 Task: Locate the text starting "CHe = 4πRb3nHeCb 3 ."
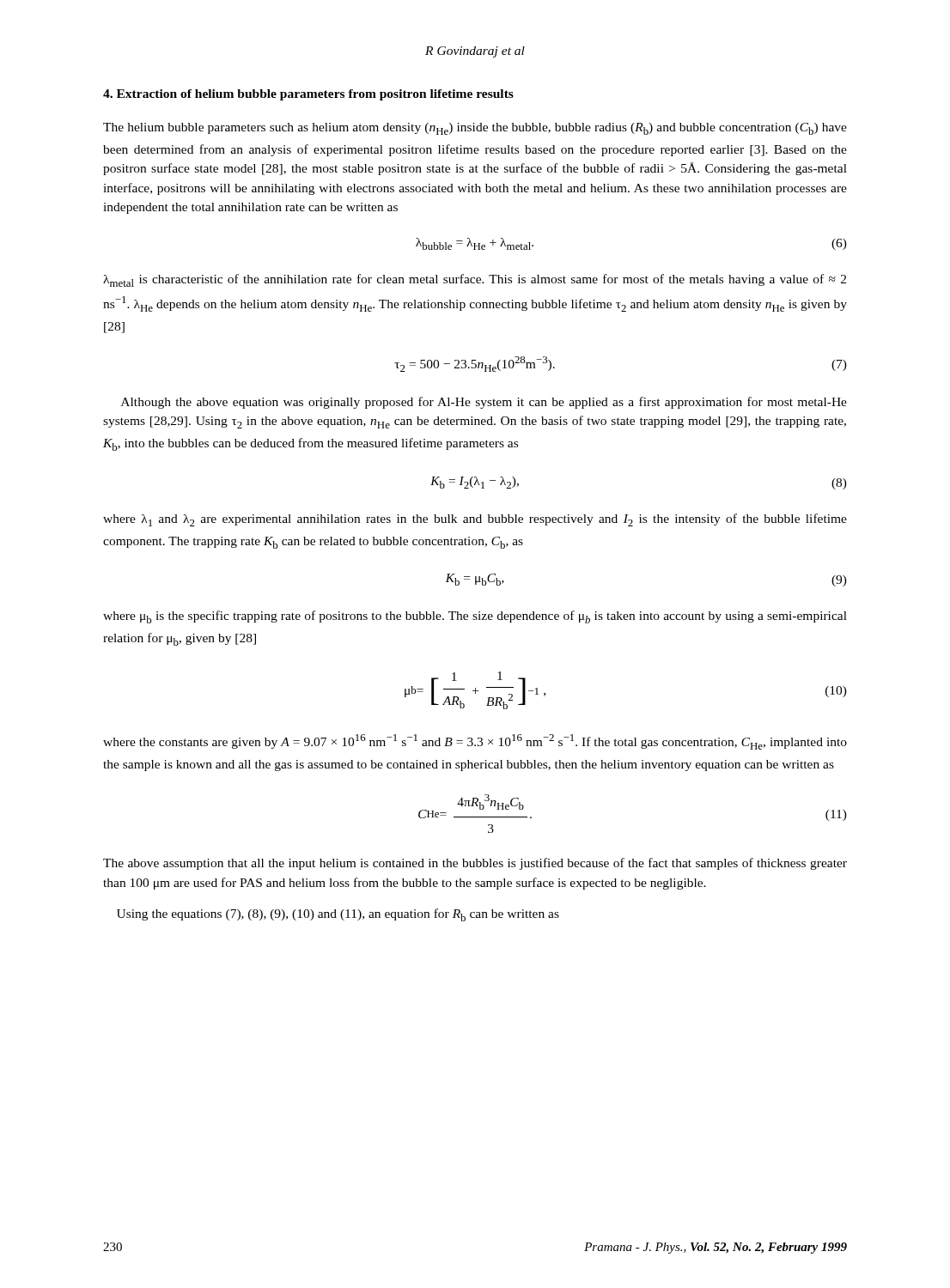tap(491, 806)
